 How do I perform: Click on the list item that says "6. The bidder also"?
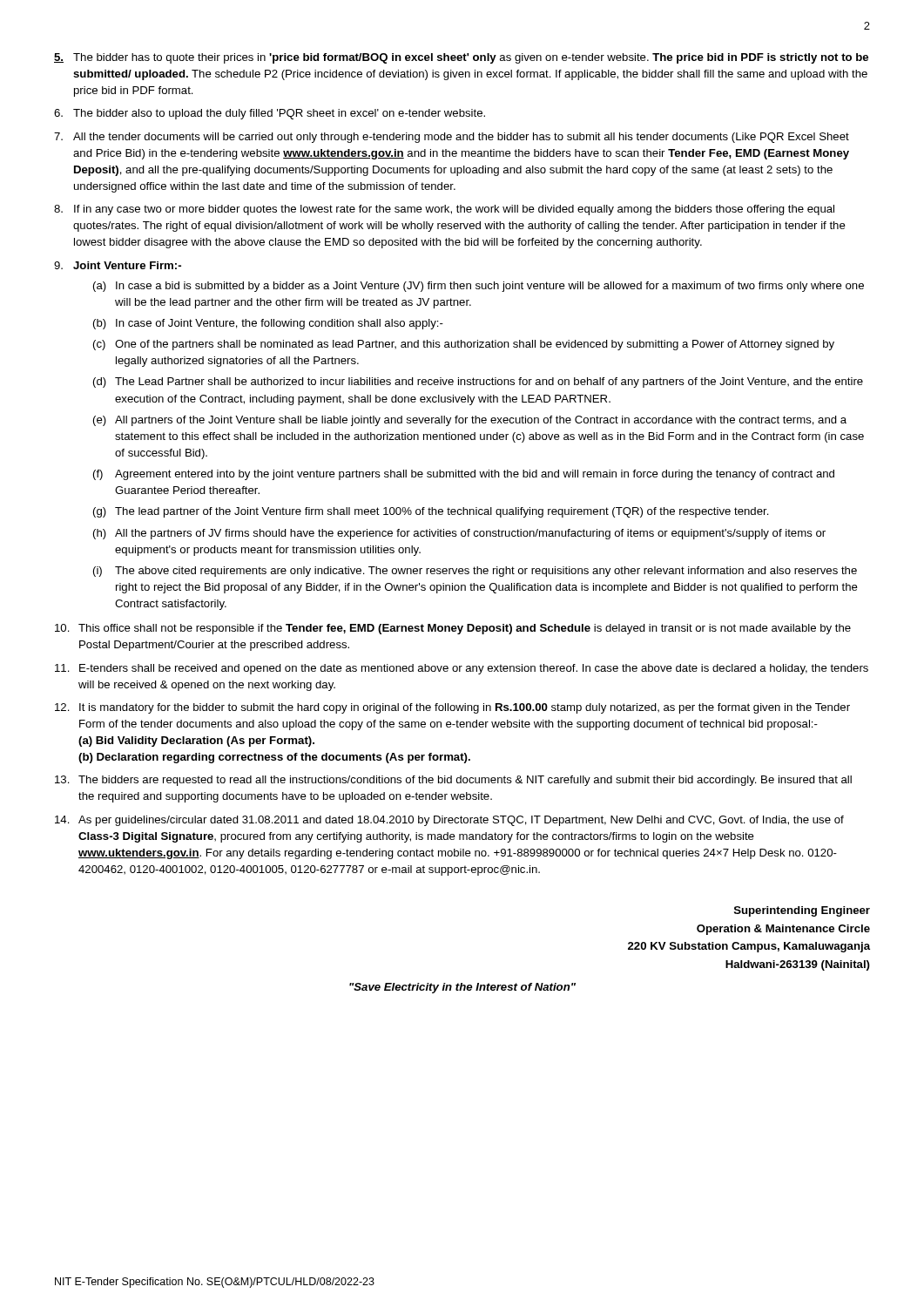point(270,113)
